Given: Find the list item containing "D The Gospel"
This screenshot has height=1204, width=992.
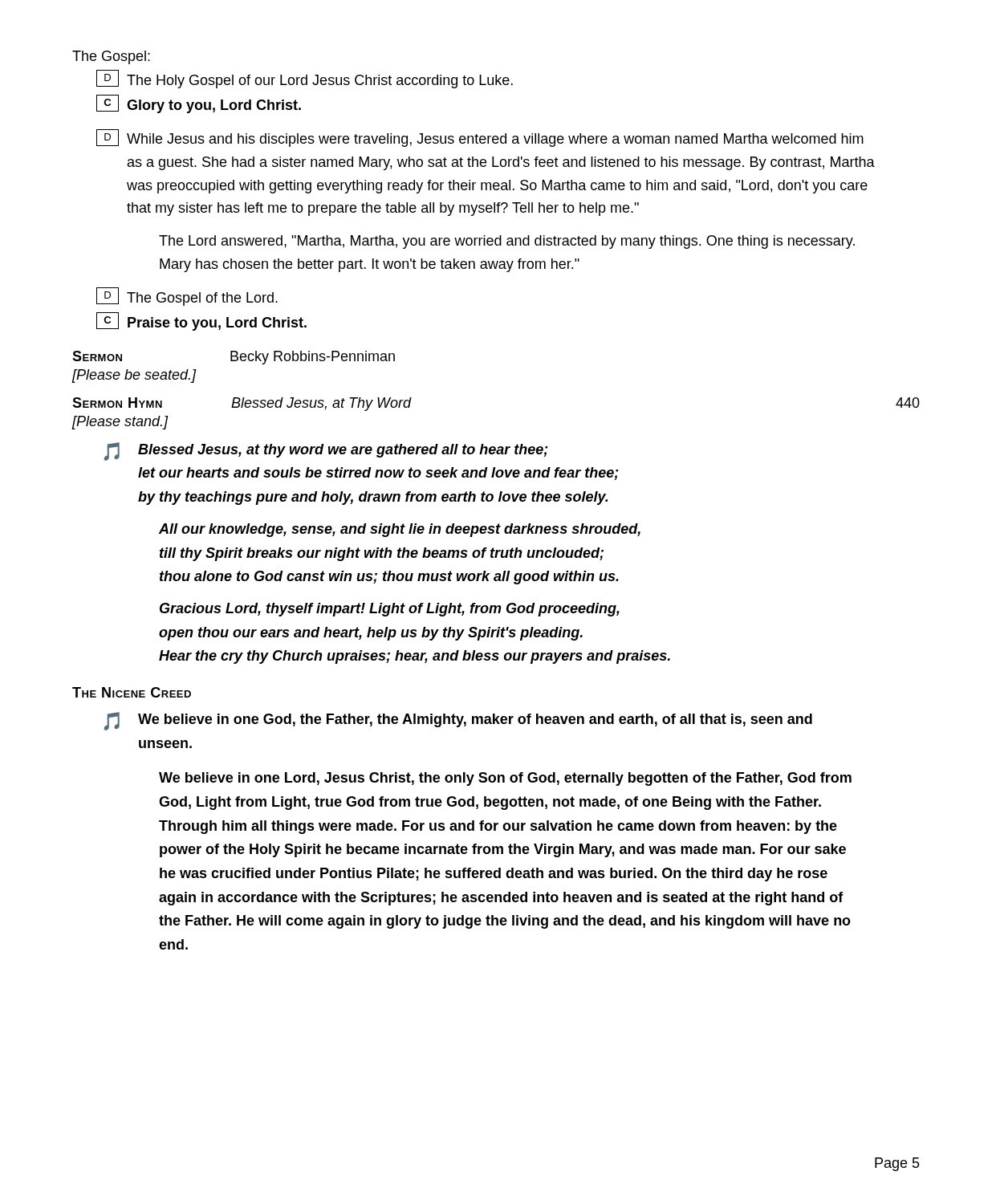Looking at the screenshot, I should [187, 298].
